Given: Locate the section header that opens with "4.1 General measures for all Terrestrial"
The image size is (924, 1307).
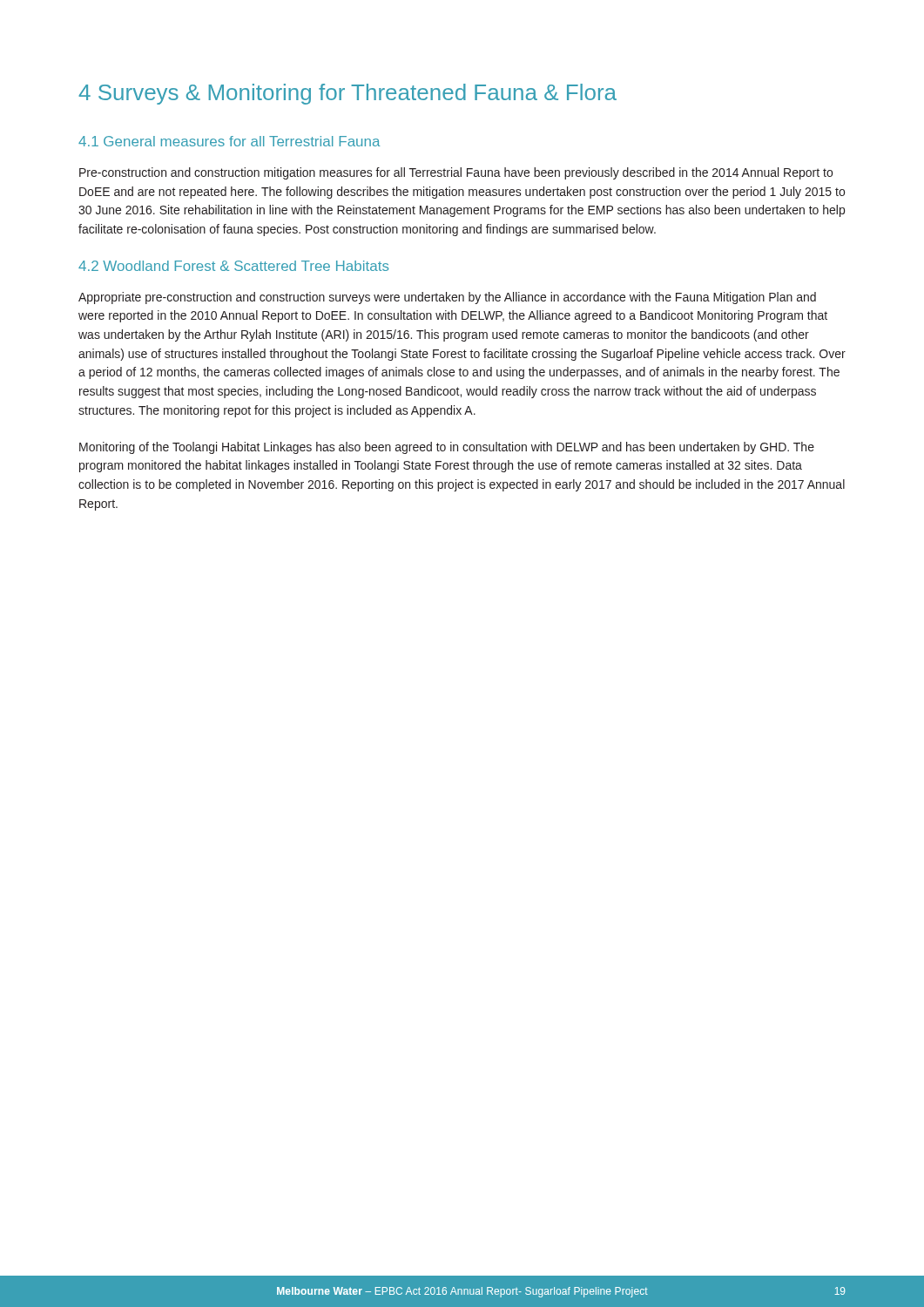Looking at the screenshot, I should pos(229,142).
